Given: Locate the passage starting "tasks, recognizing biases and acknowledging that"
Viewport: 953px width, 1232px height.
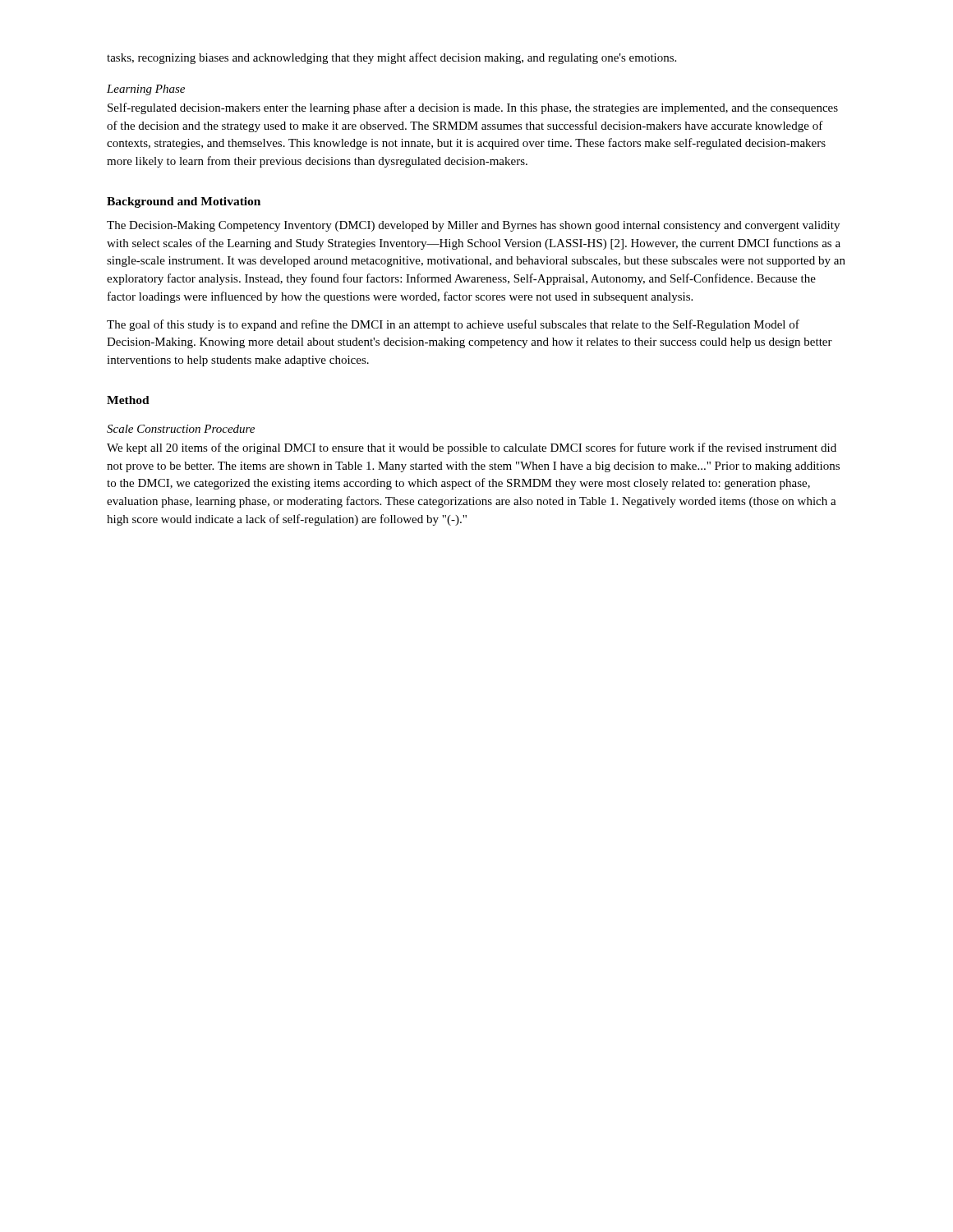Looking at the screenshot, I should coord(392,57).
